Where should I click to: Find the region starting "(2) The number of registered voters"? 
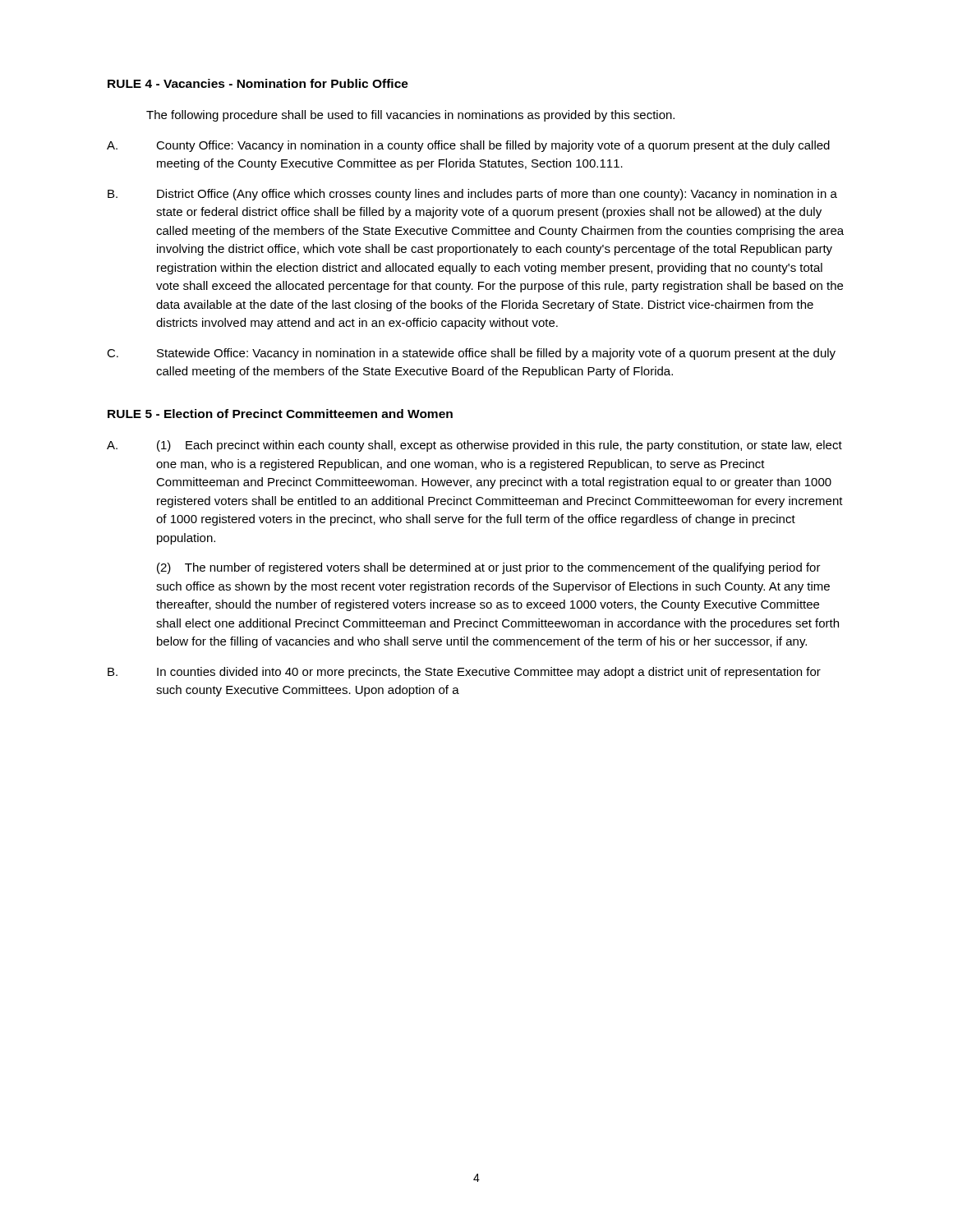[476, 605]
